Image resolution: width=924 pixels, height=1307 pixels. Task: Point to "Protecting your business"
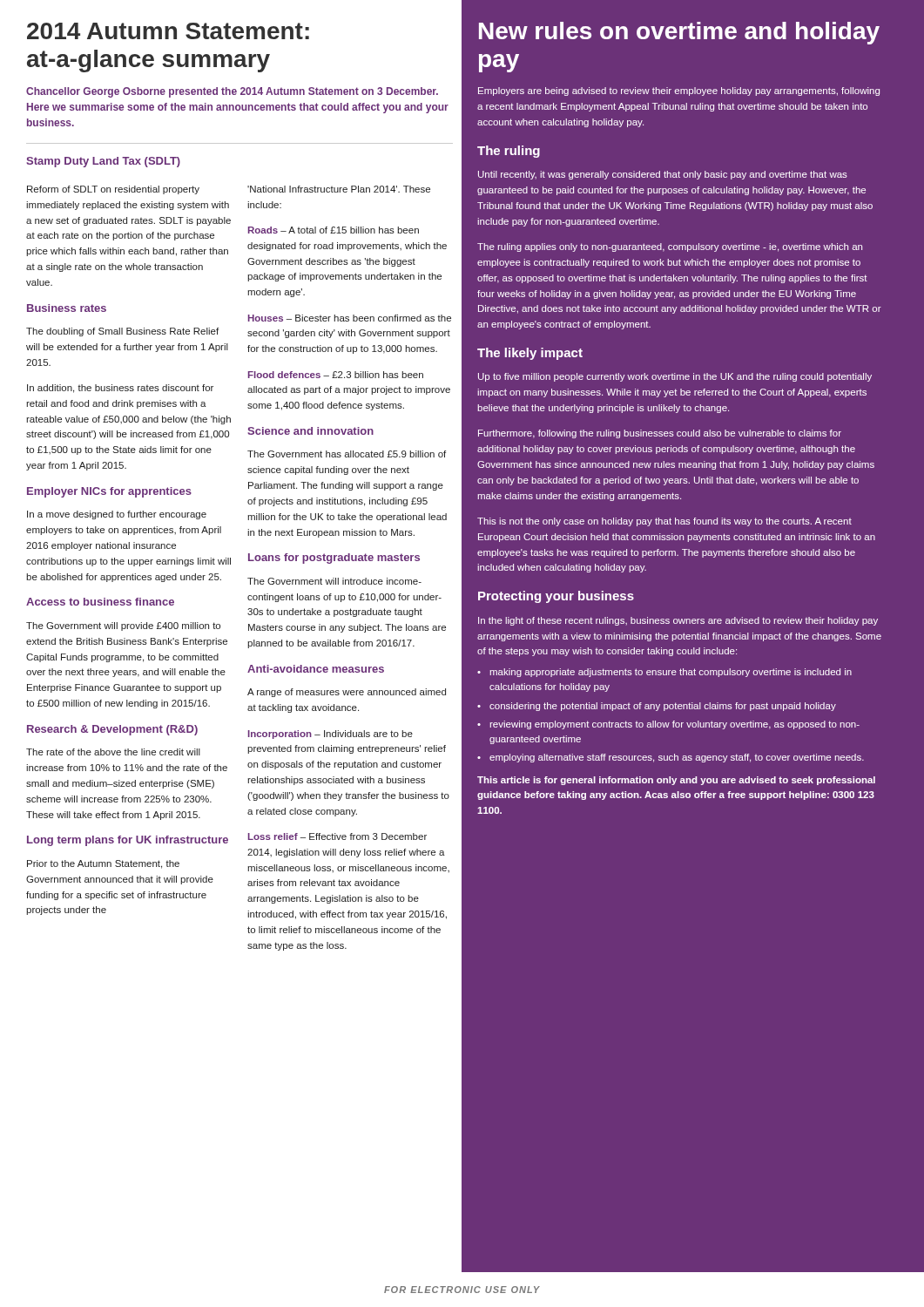pos(556,597)
